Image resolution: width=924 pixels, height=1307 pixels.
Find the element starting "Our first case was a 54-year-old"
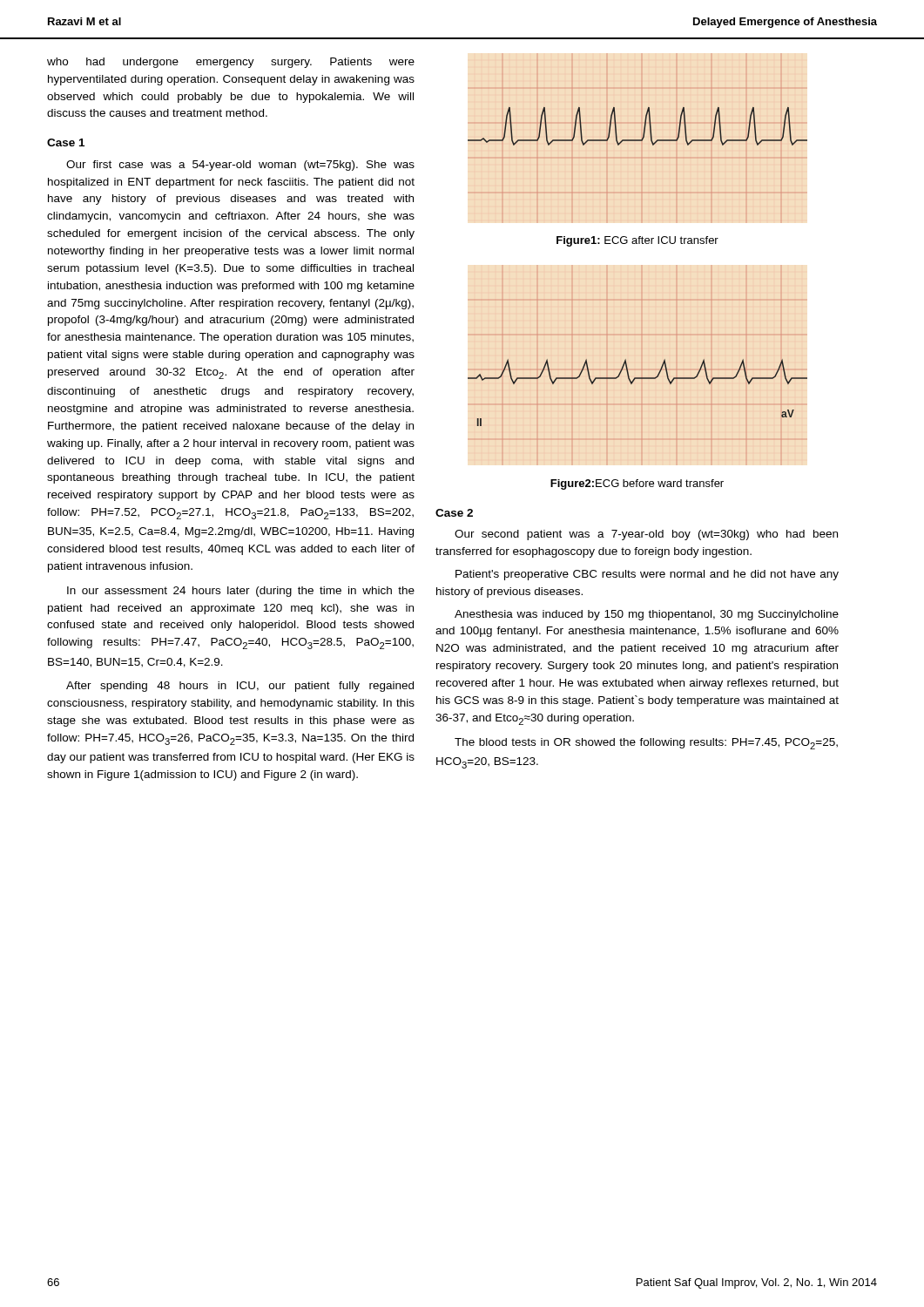pyautogui.click(x=231, y=365)
